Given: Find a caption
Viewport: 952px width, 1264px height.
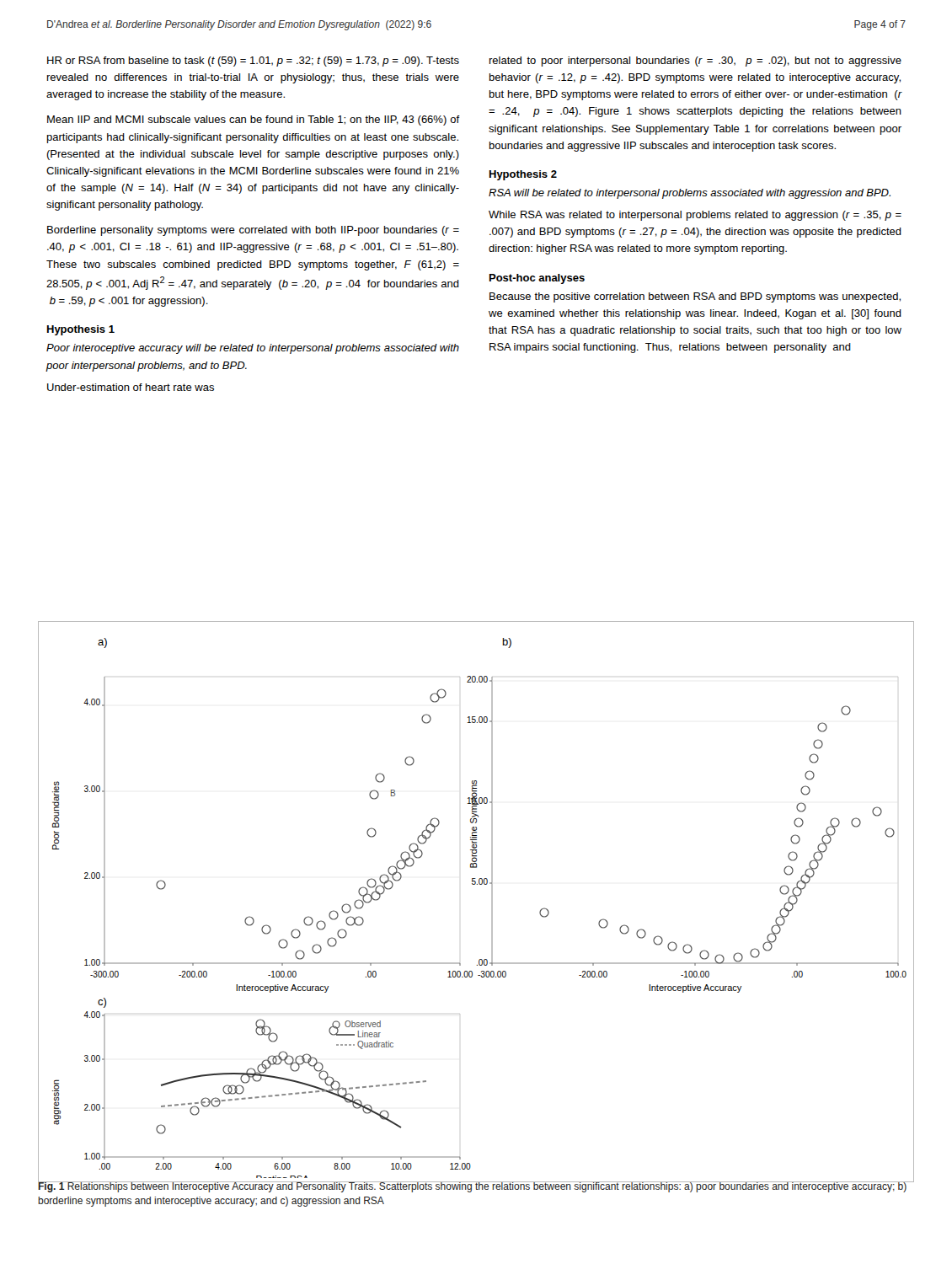Looking at the screenshot, I should point(472,1194).
